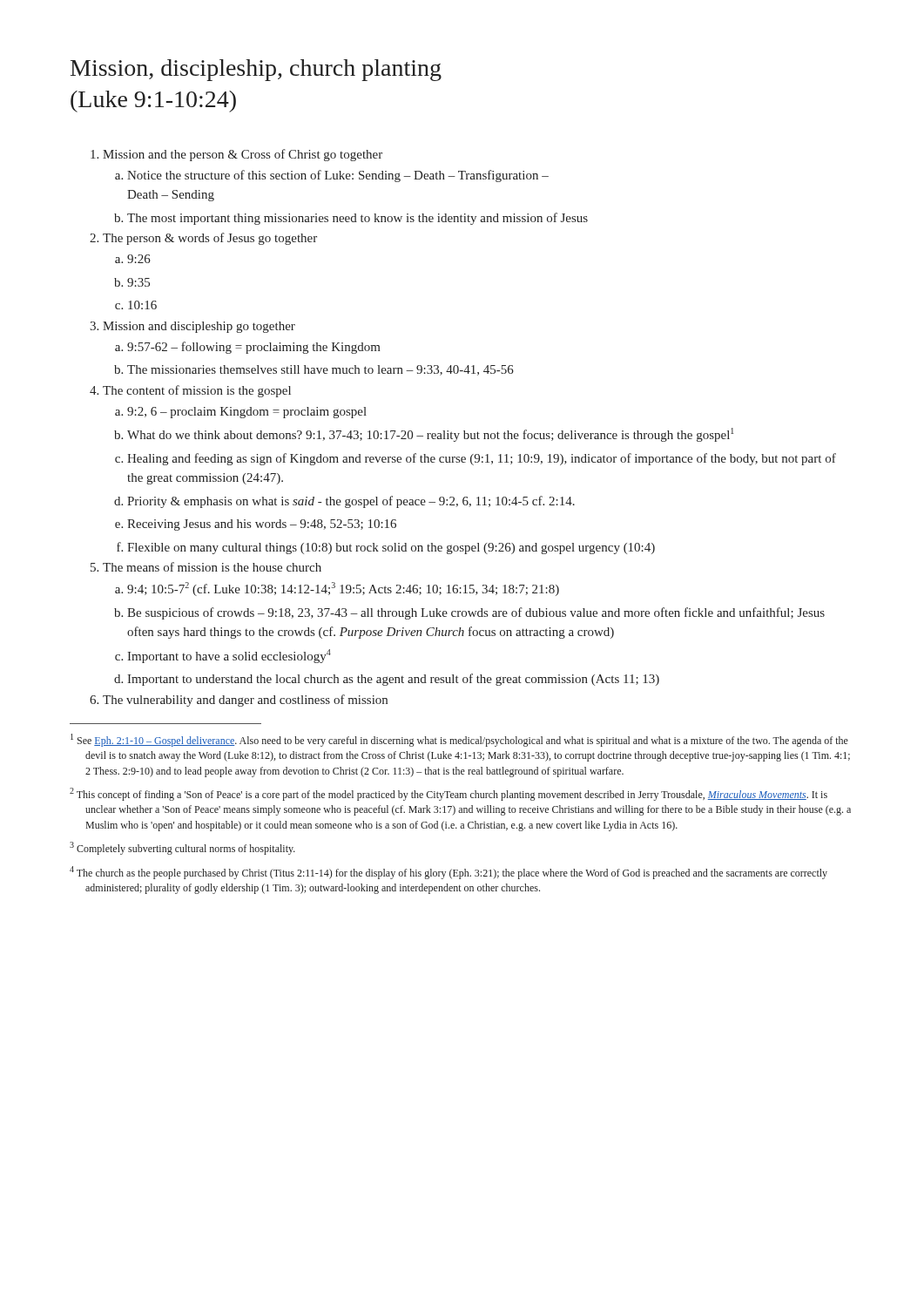Select the footnote that reads "2 This concept of finding a 'Son"
This screenshot has height=1307, width=924.
pos(460,808)
